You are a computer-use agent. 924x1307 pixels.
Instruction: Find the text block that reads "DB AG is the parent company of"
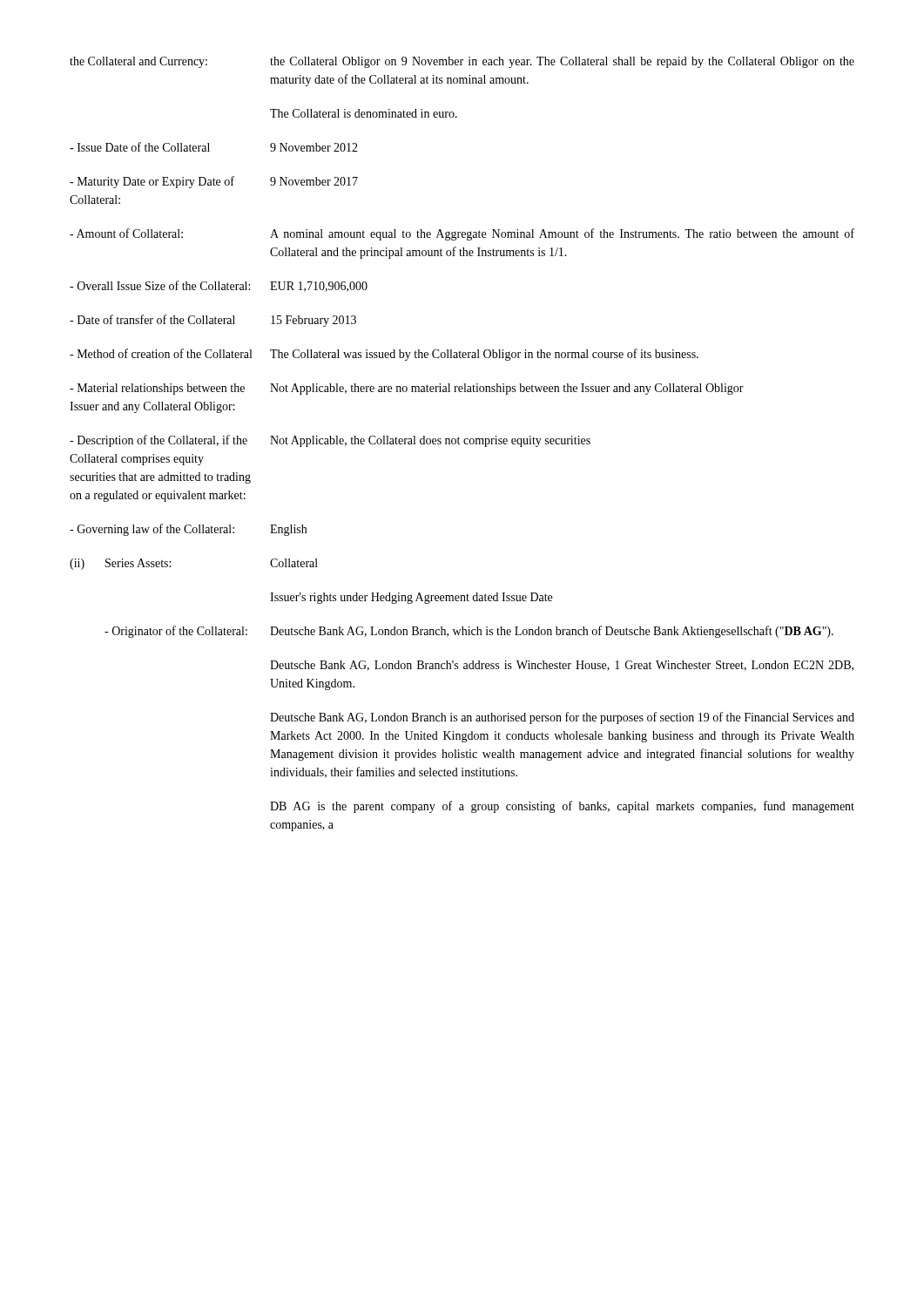(462, 816)
